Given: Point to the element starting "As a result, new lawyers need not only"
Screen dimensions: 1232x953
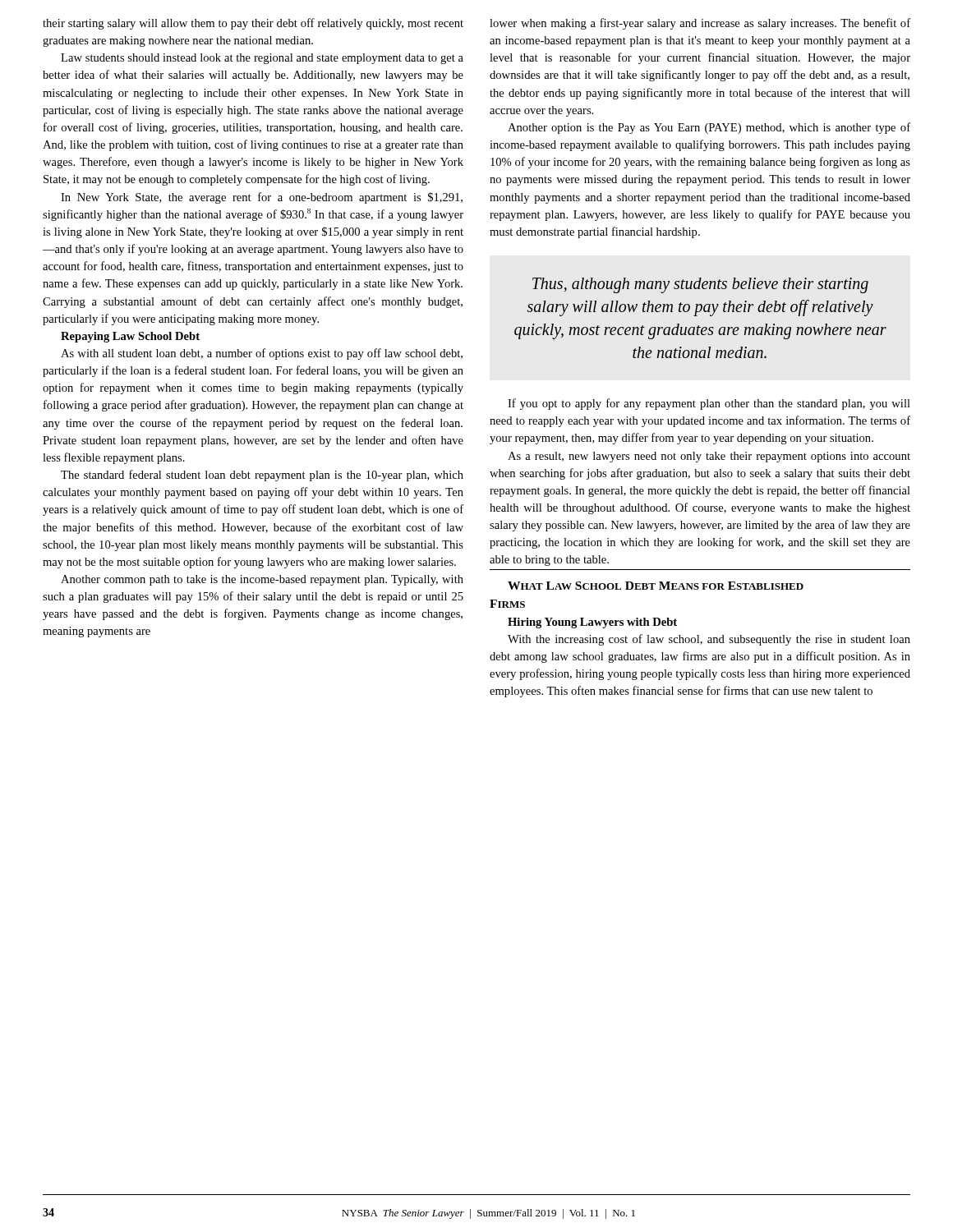Looking at the screenshot, I should (700, 508).
